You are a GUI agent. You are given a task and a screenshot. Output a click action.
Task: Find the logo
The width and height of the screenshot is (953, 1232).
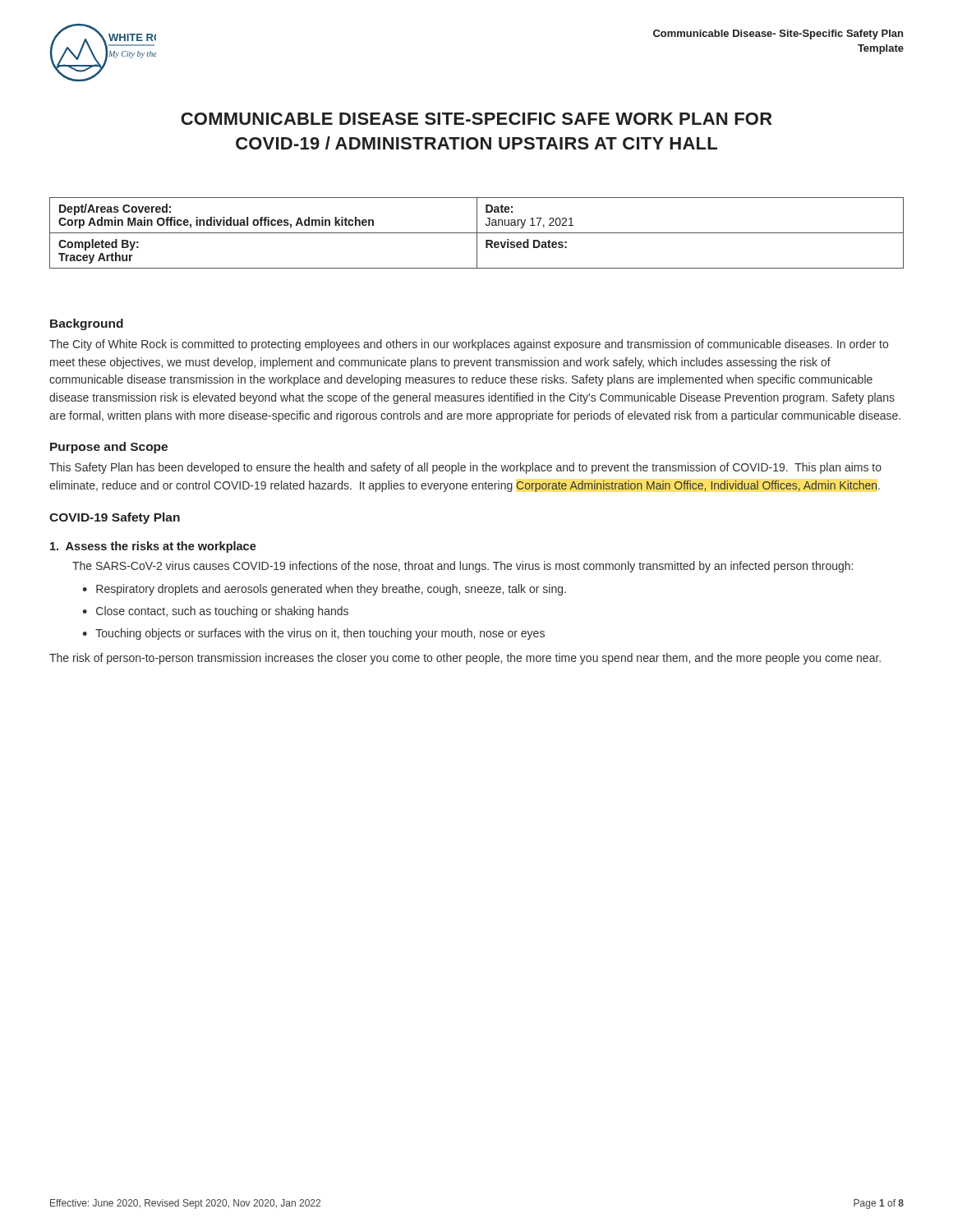(107, 53)
